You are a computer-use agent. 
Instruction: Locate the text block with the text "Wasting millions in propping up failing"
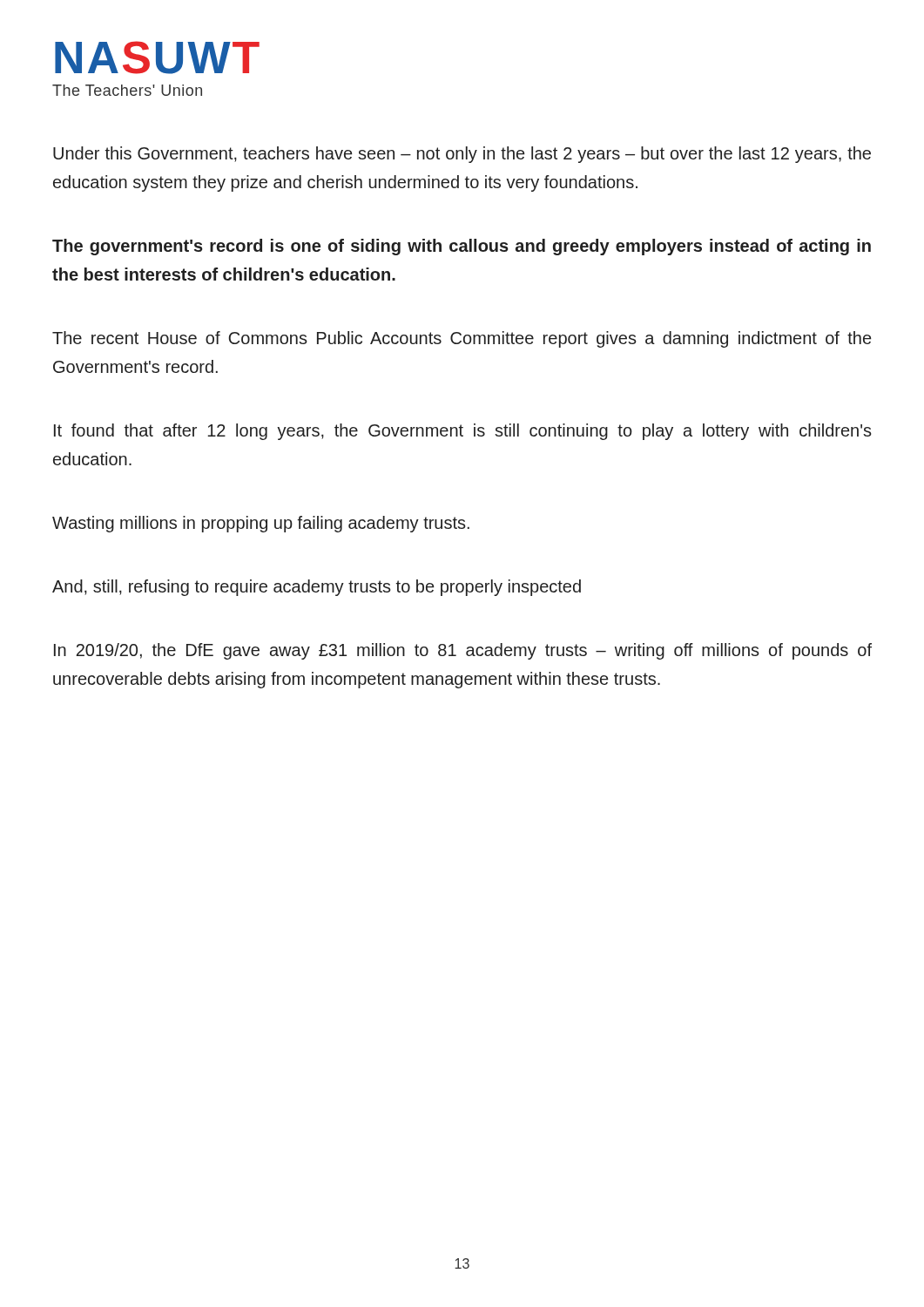(262, 523)
